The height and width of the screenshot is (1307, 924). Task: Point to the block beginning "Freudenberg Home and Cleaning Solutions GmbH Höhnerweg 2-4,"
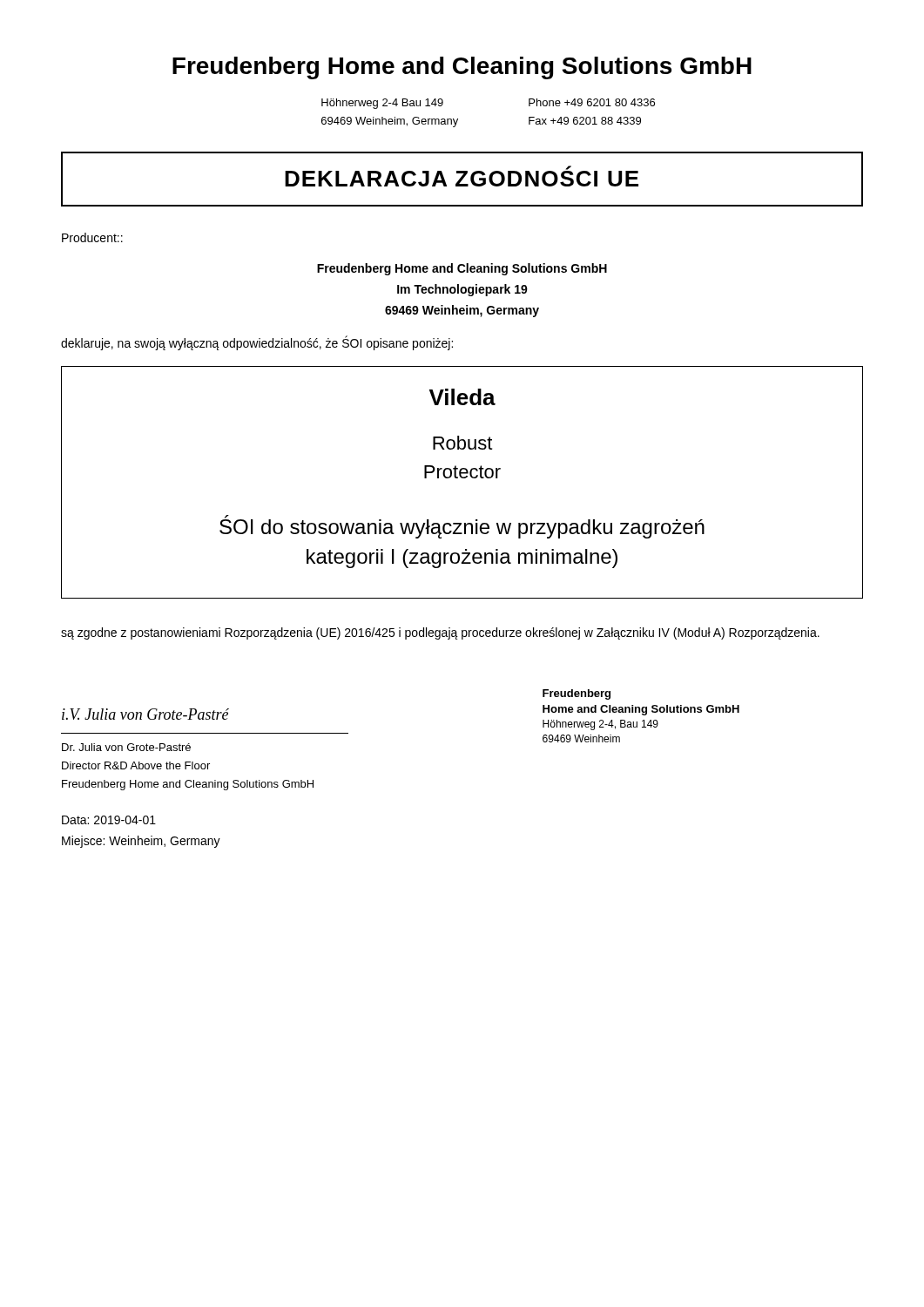(x=703, y=716)
